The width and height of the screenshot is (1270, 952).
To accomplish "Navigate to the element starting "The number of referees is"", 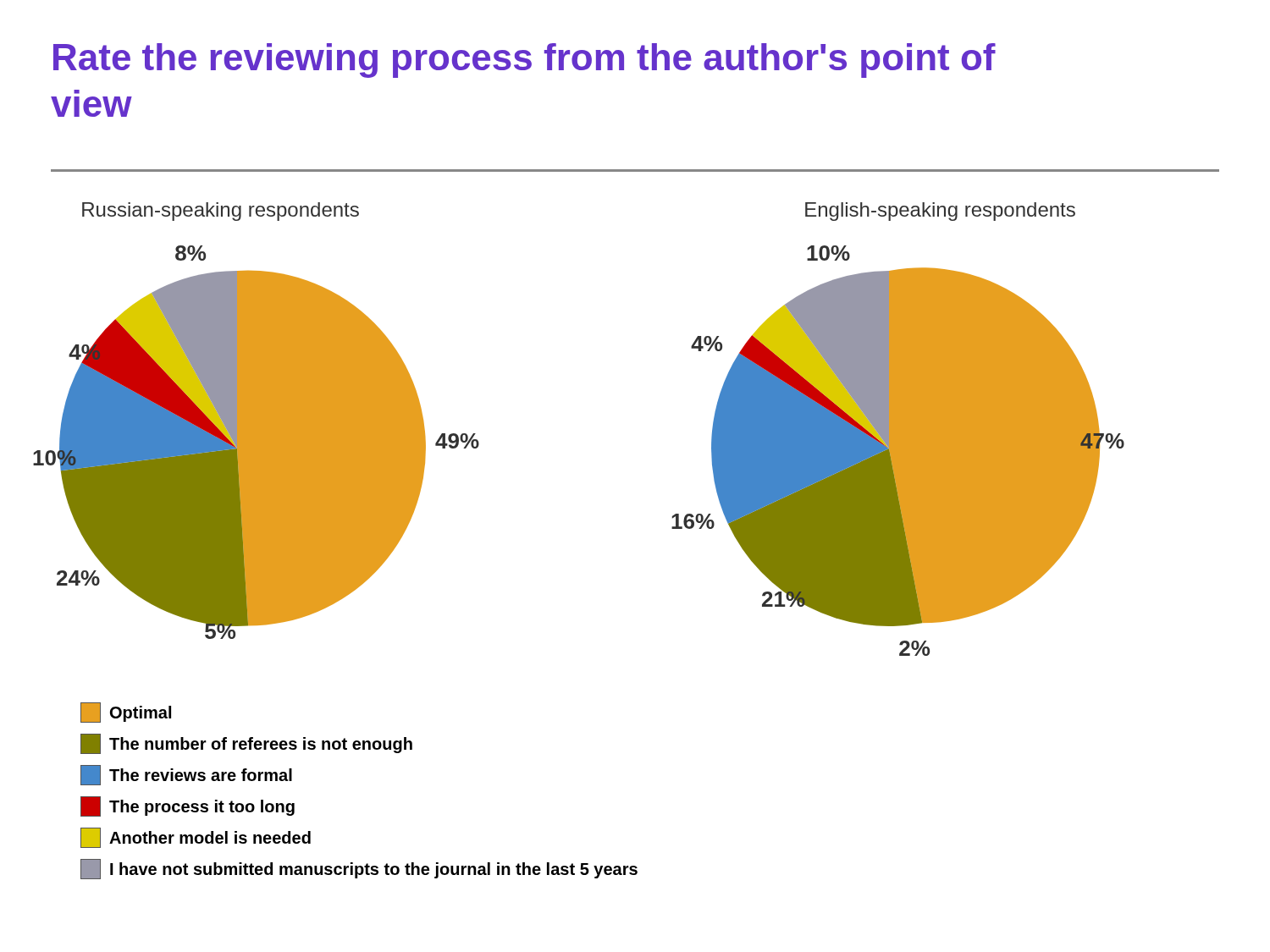I will coord(247,744).
